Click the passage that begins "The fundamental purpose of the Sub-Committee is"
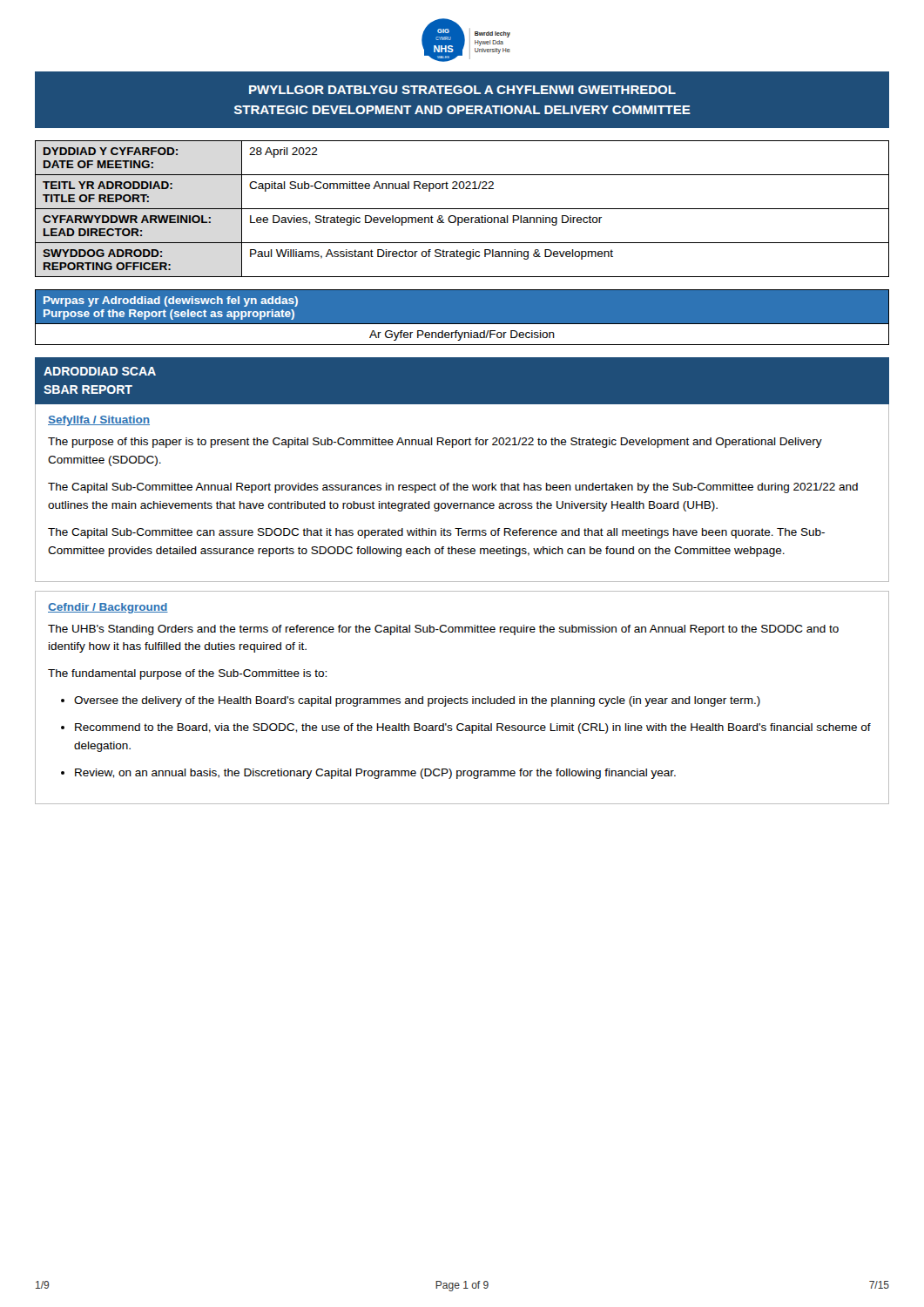924x1307 pixels. (x=187, y=674)
